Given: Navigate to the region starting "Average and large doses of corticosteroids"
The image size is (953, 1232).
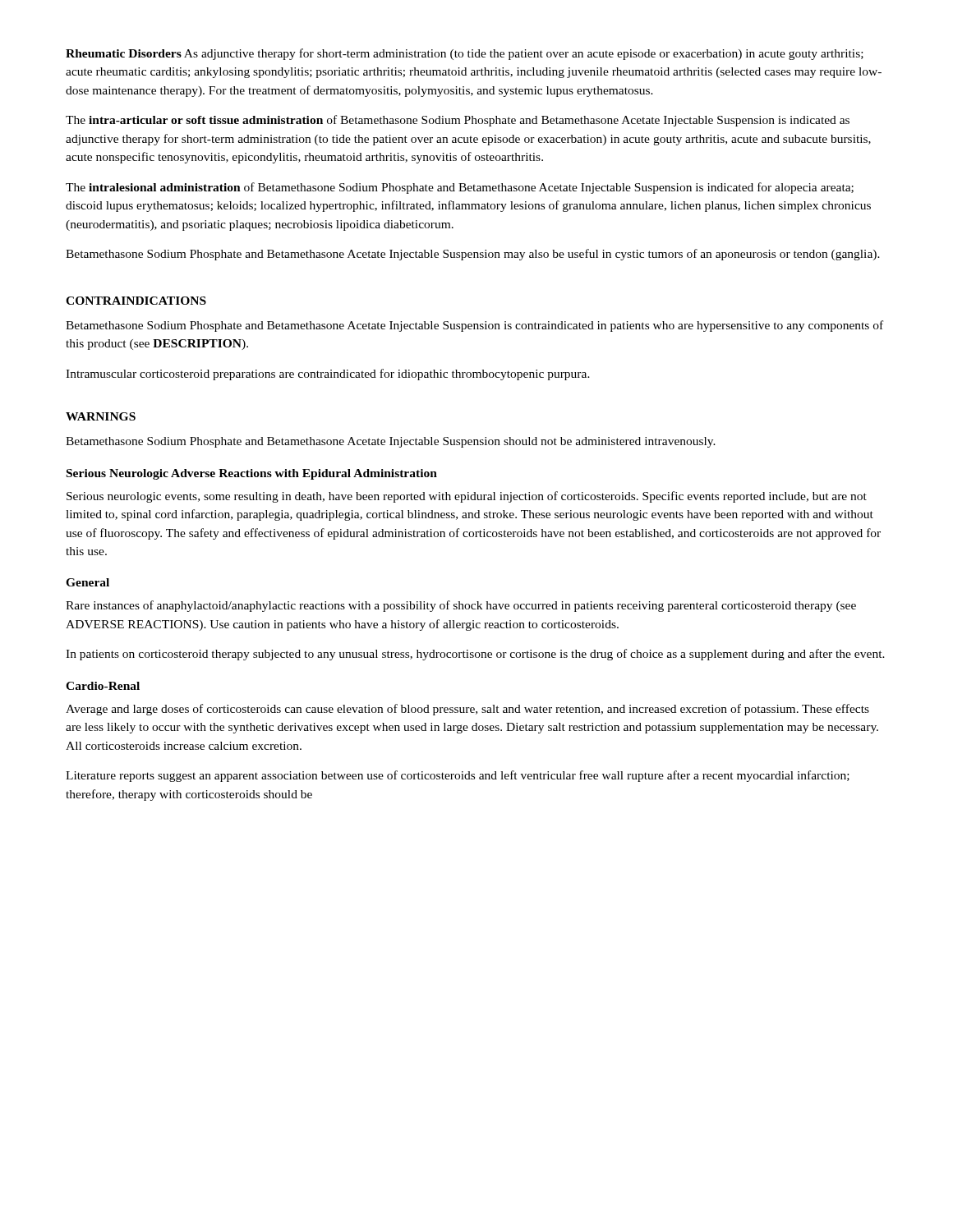Looking at the screenshot, I should click(x=472, y=727).
